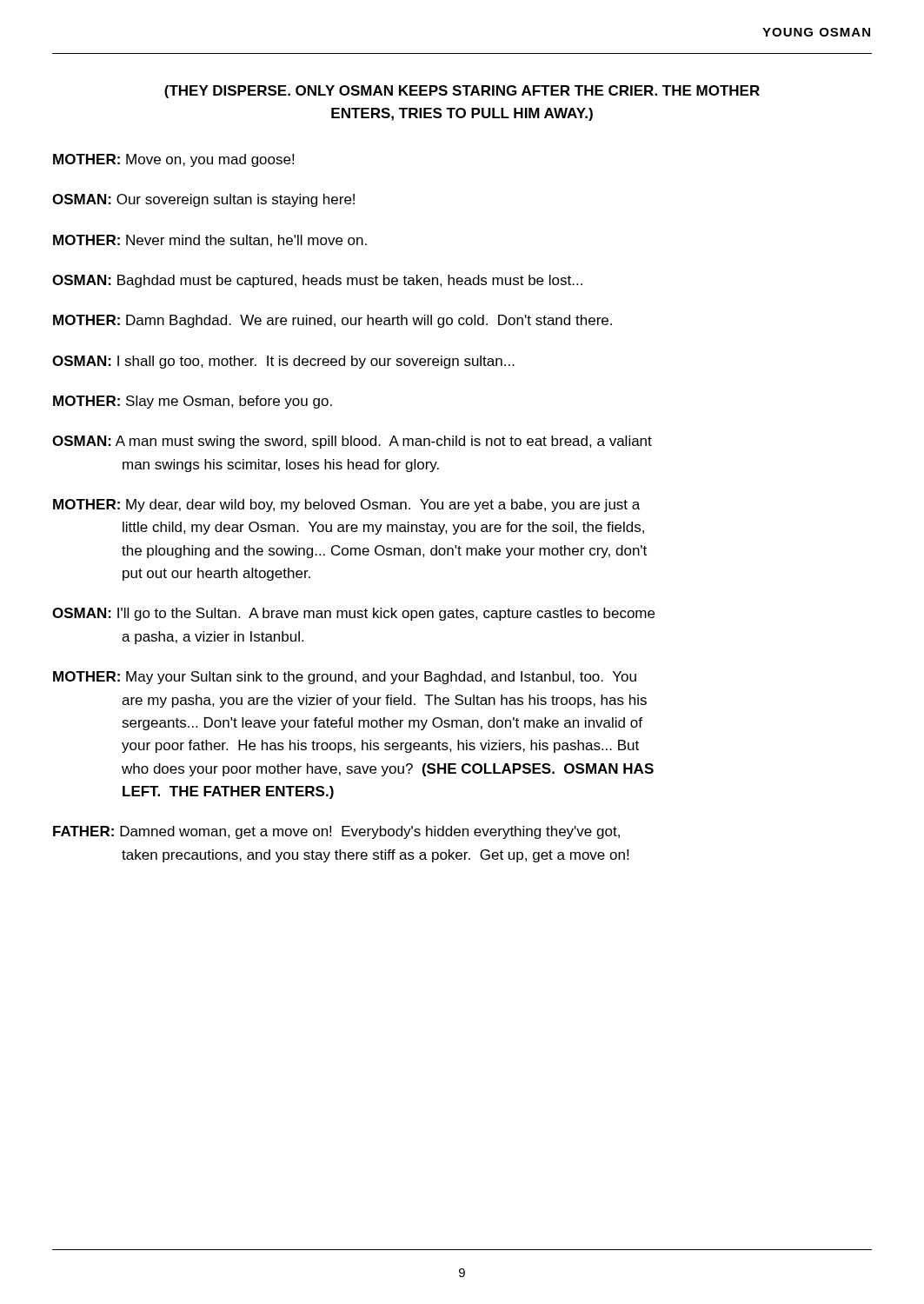This screenshot has height=1304, width=924.
Task: Select the block starting "FATHER: Damned woman, get a move on!"
Action: 462,844
